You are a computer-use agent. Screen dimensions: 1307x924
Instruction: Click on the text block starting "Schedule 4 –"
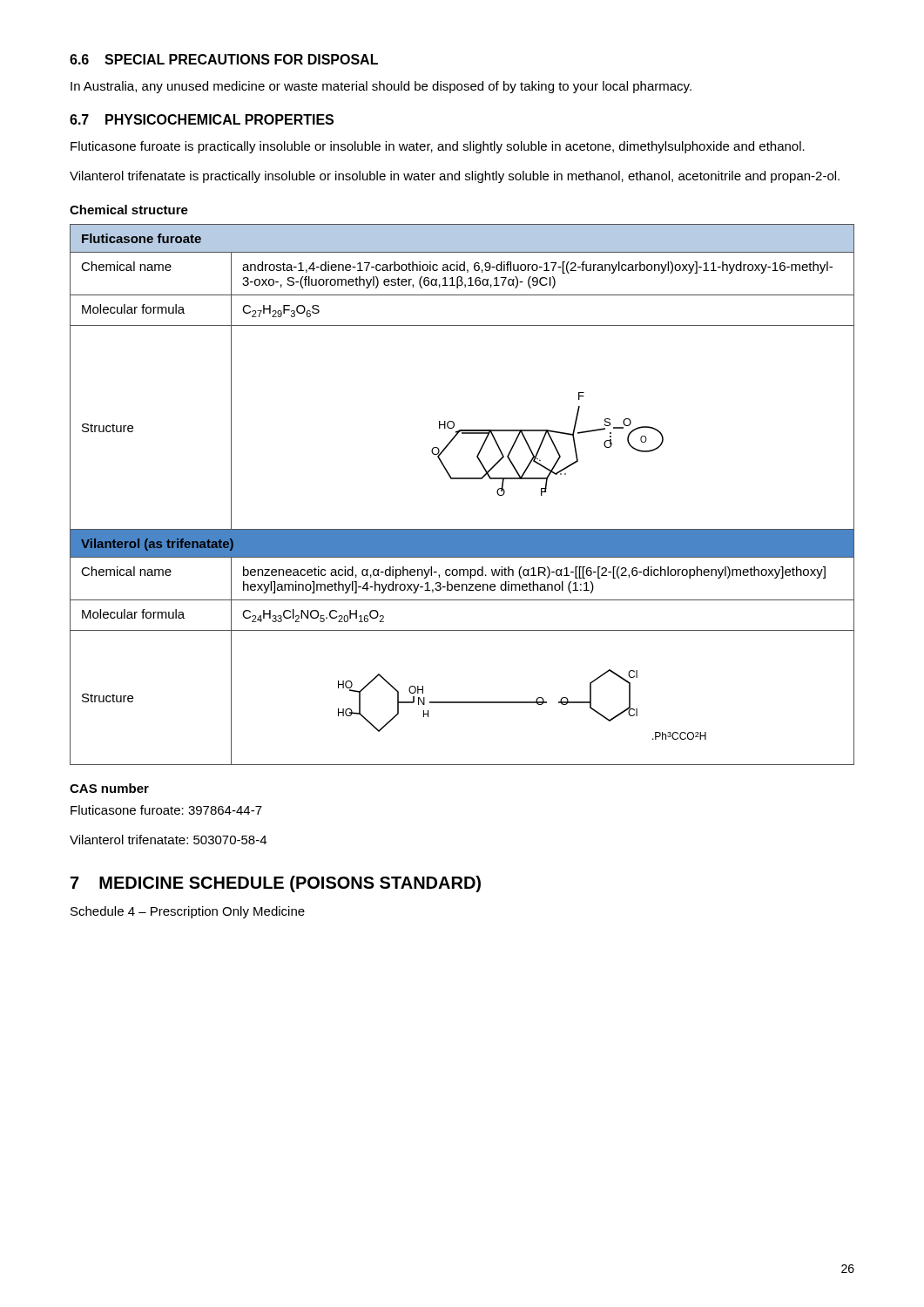pos(187,911)
